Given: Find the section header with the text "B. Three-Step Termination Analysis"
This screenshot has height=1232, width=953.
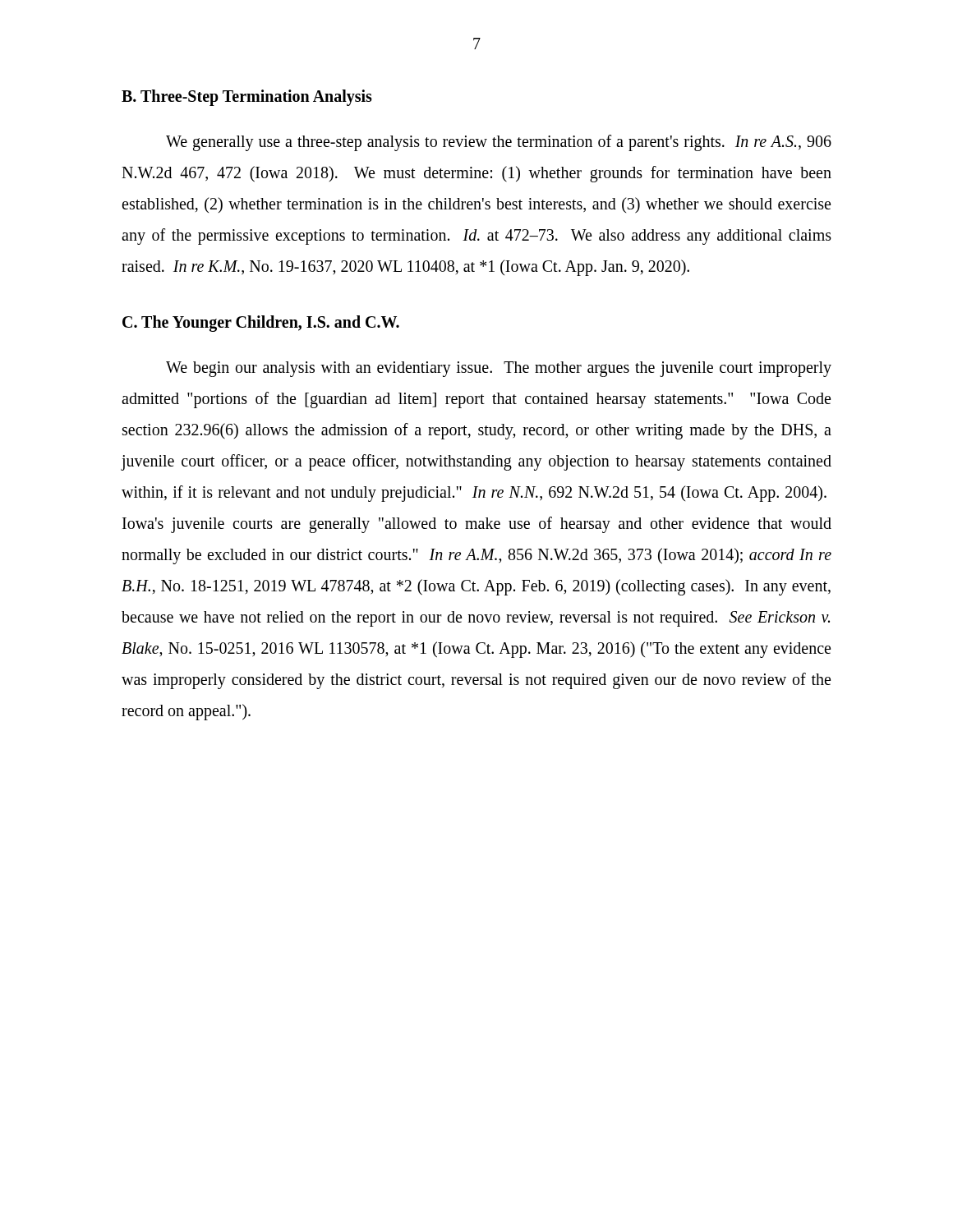Looking at the screenshot, I should pyautogui.click(x=247, y=96).
